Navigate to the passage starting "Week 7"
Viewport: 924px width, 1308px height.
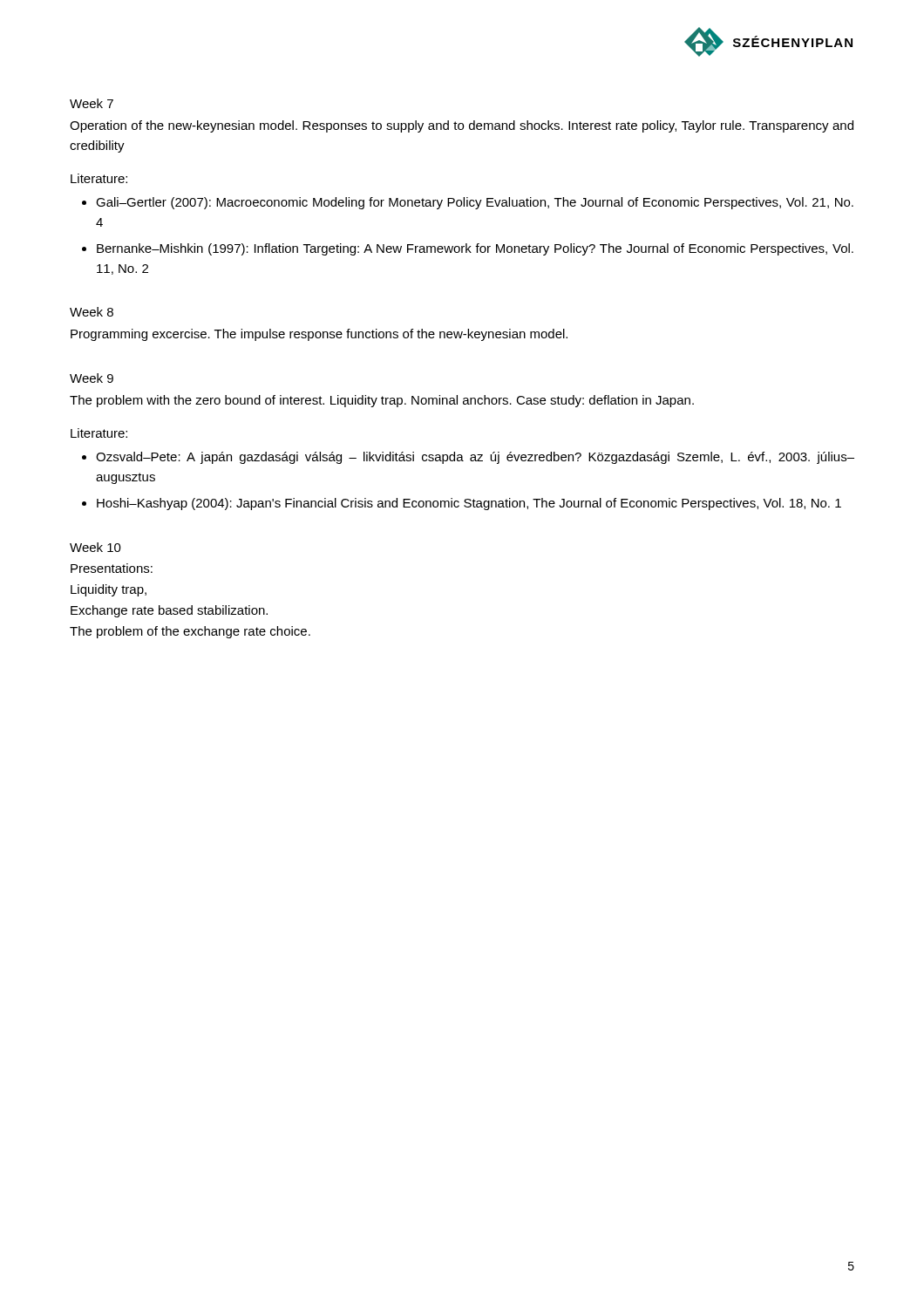click(92, 103)
